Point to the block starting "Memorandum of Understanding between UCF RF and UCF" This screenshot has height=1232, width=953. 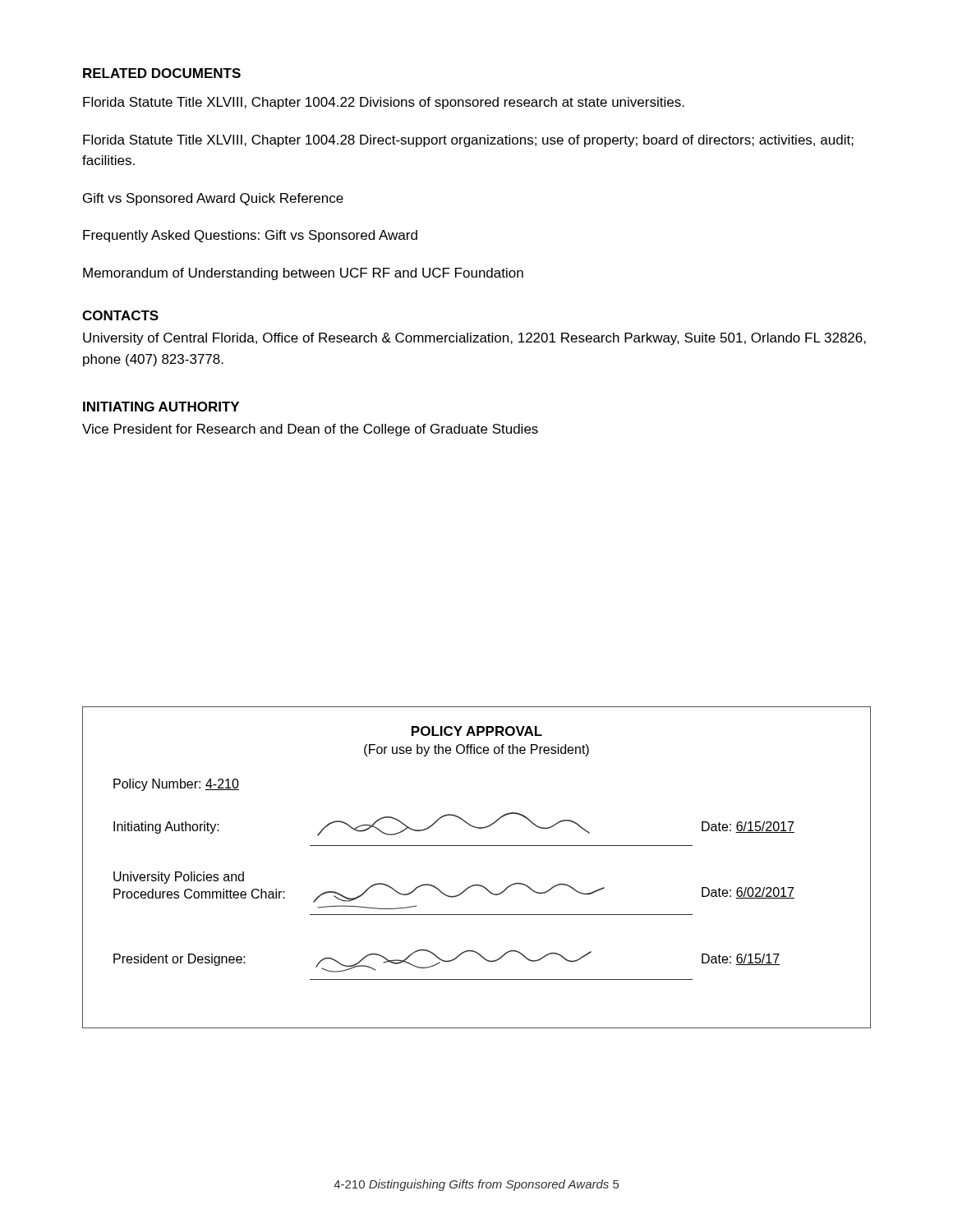pyautogui.click(x=303, y=273)
